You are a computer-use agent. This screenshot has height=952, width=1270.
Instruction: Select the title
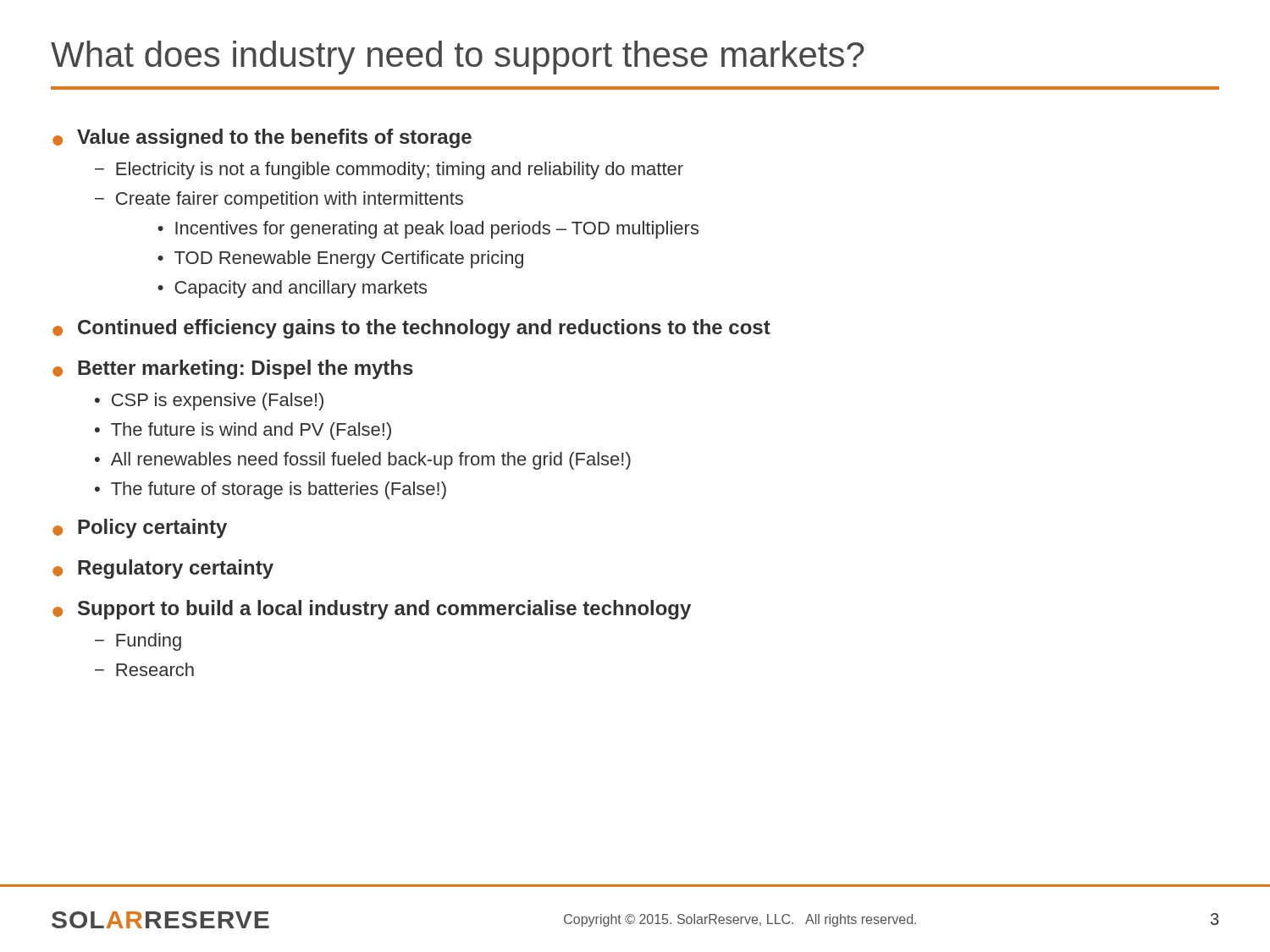click(x=635, y=62)
